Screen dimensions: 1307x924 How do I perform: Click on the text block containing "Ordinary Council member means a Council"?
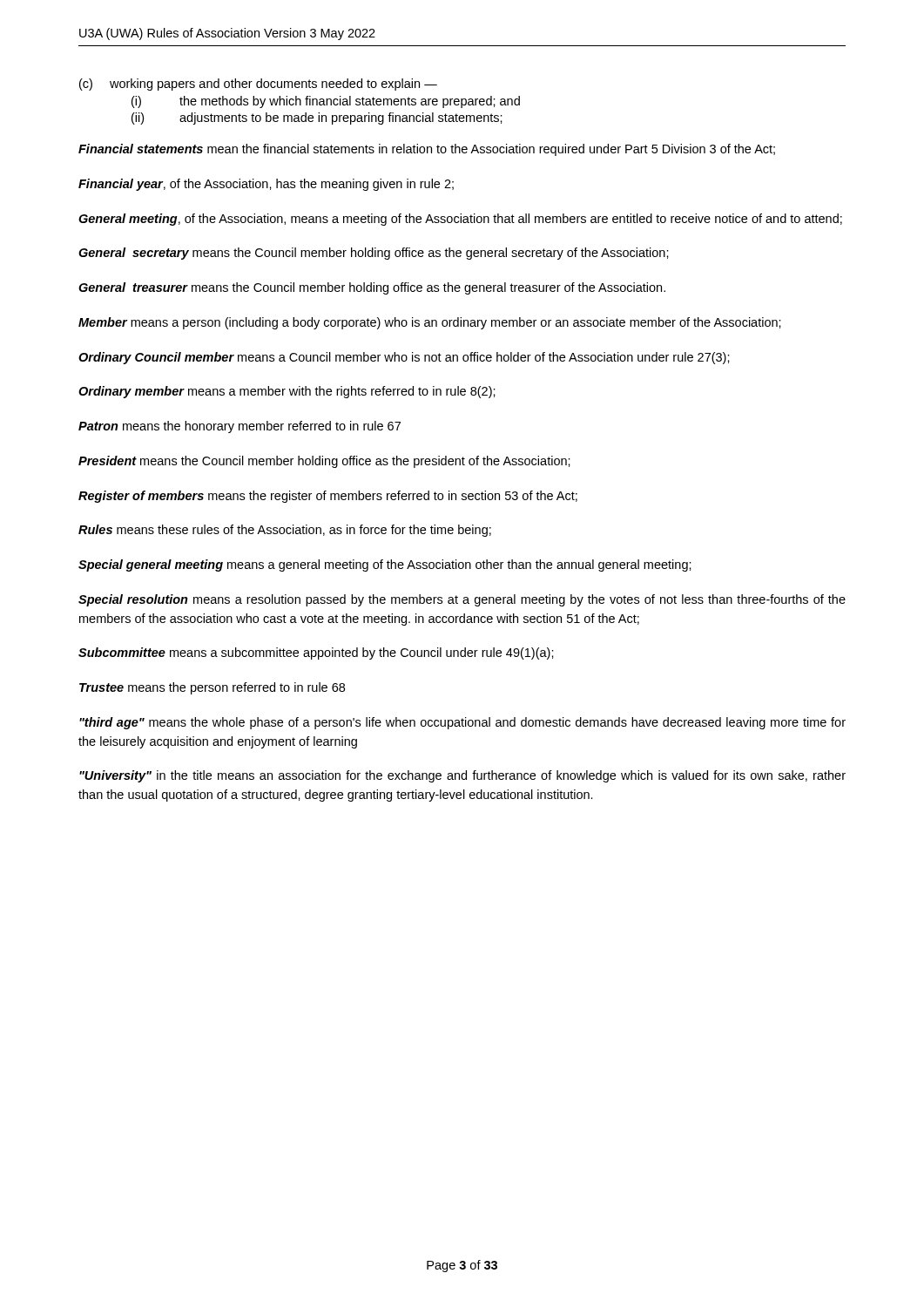404,357
